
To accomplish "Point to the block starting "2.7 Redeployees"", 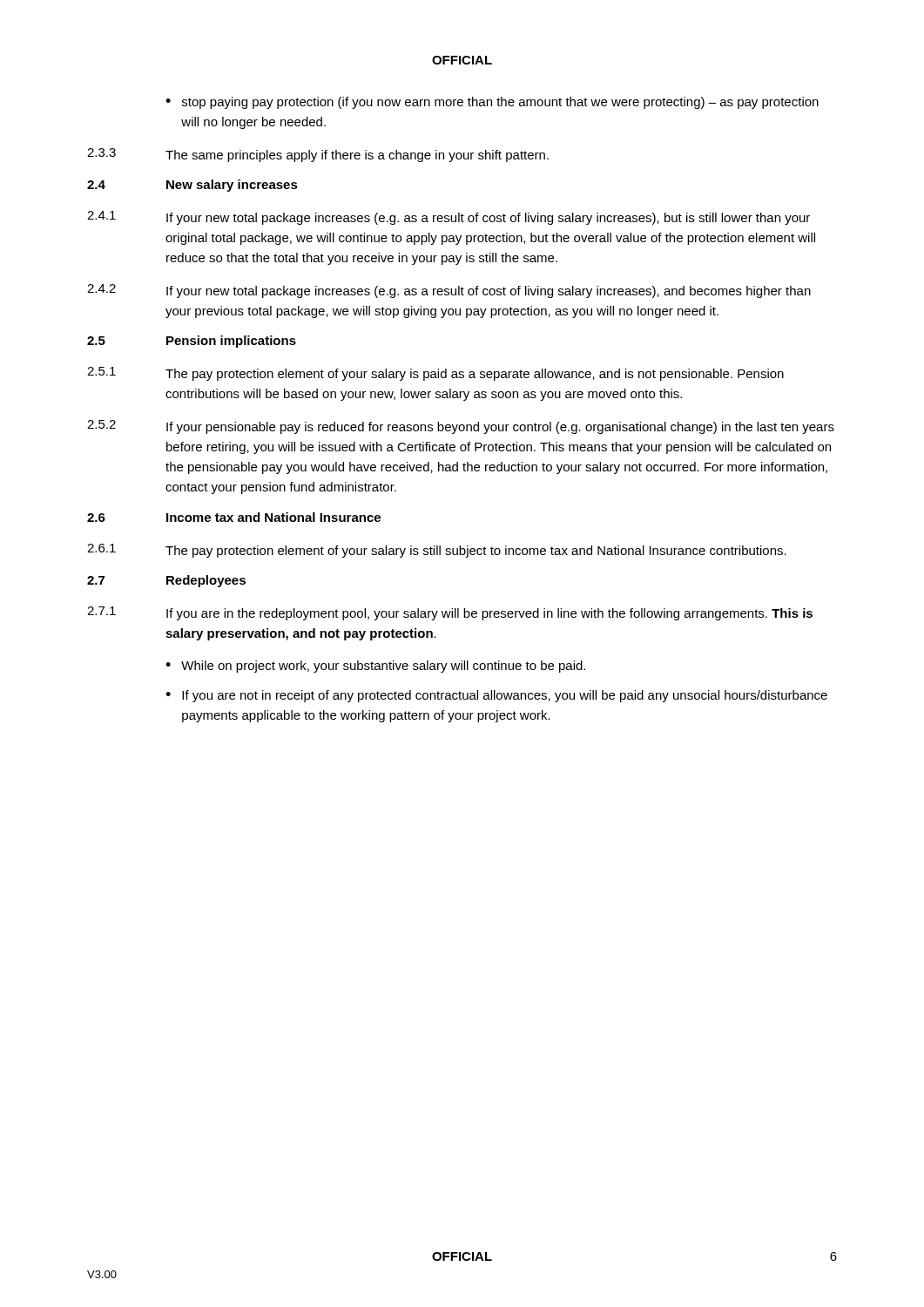I will point(167,580).
